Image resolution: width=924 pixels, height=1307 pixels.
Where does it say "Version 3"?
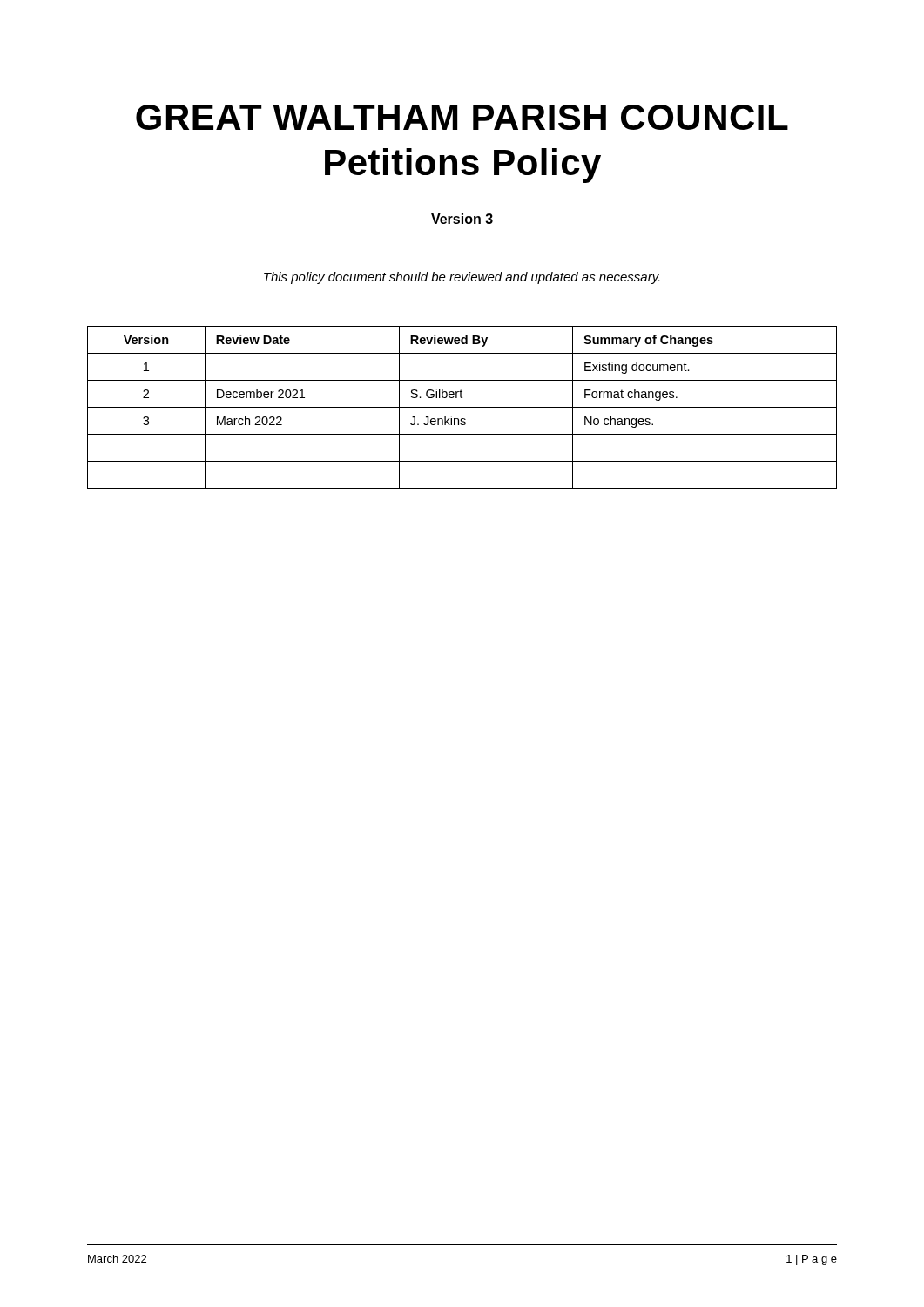(x=462, y=219)
